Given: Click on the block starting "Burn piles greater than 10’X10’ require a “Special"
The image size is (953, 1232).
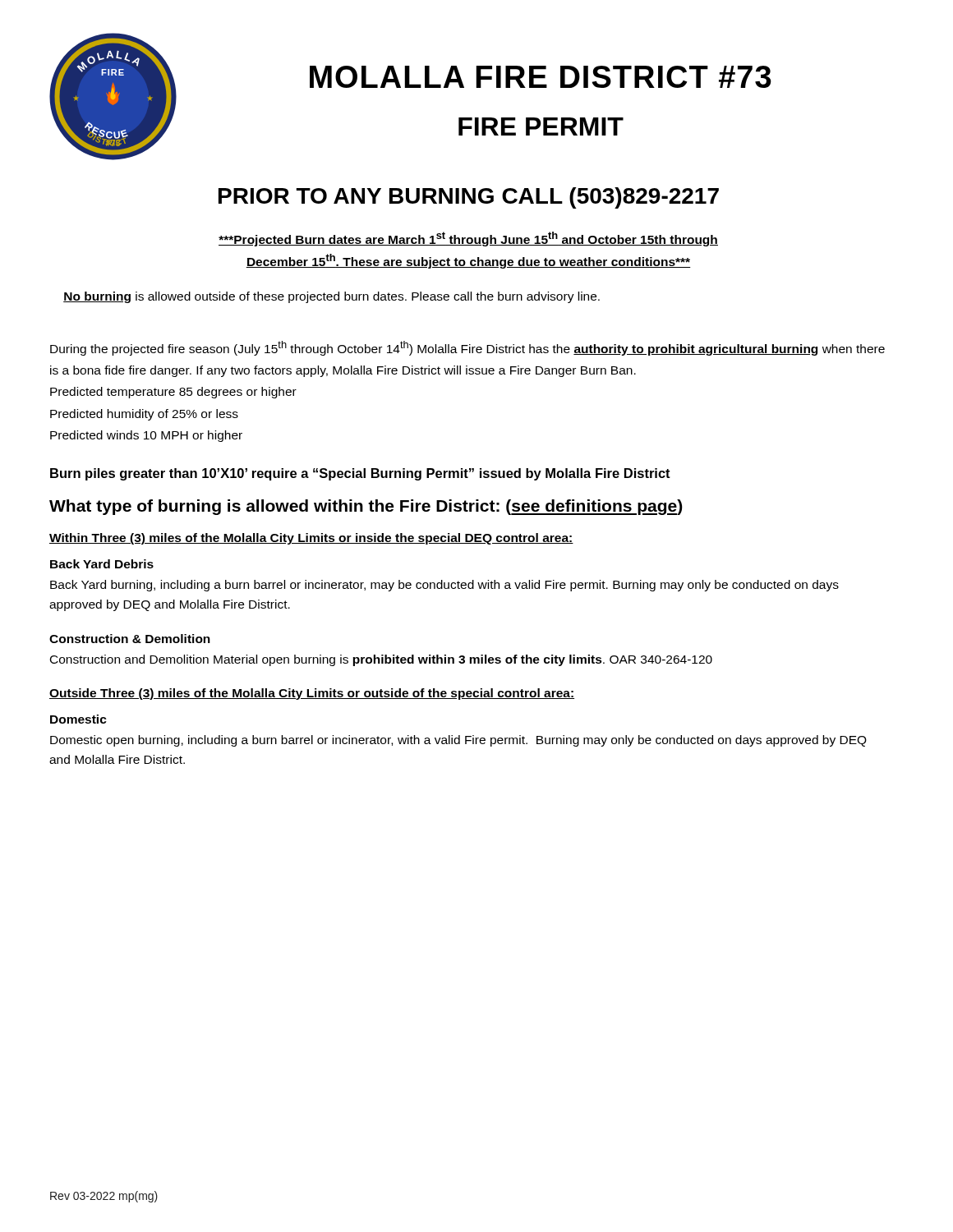Looking at the screenshot, I should pos(360,473).
